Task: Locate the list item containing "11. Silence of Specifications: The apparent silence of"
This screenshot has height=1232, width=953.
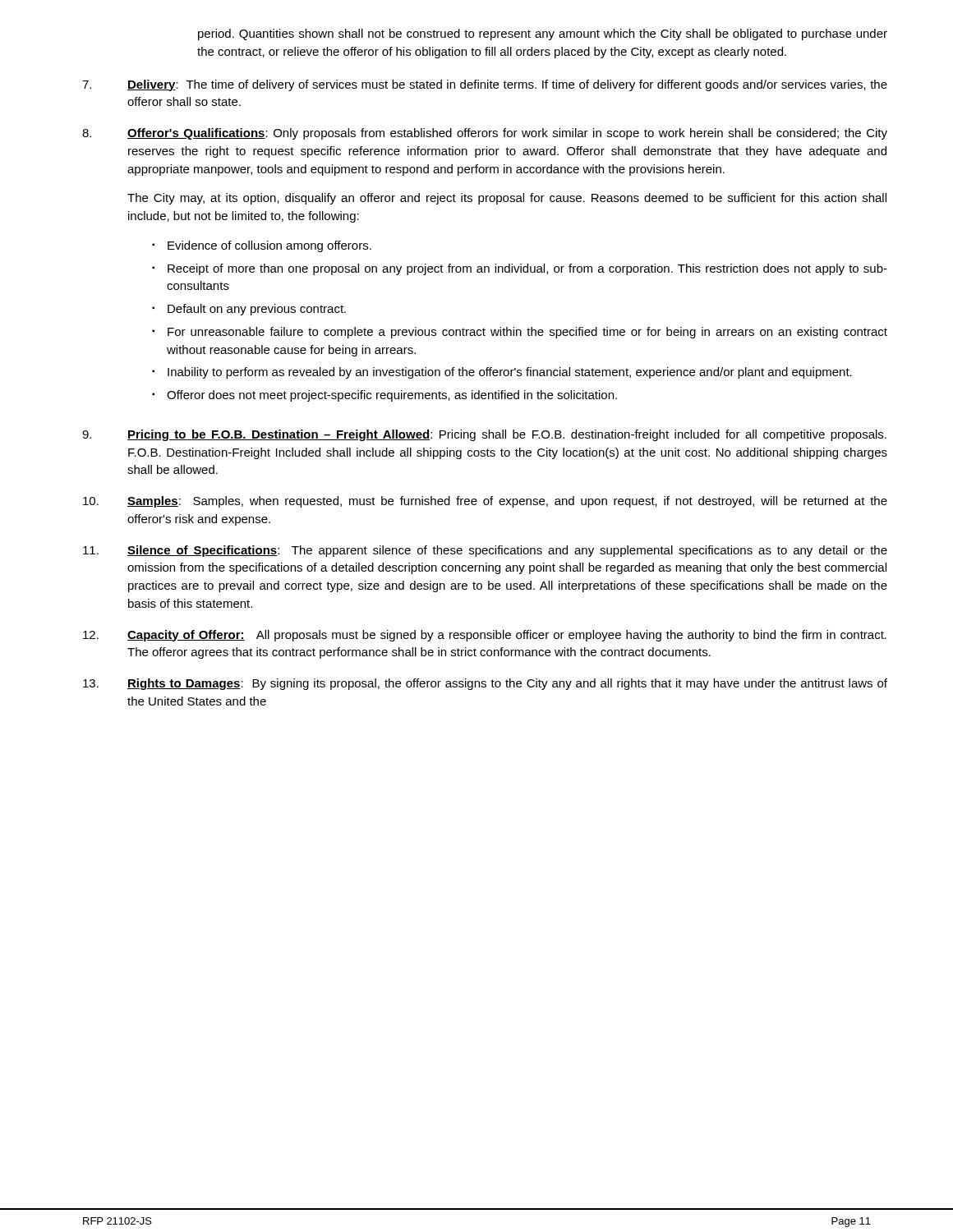Action: [485, 577]
